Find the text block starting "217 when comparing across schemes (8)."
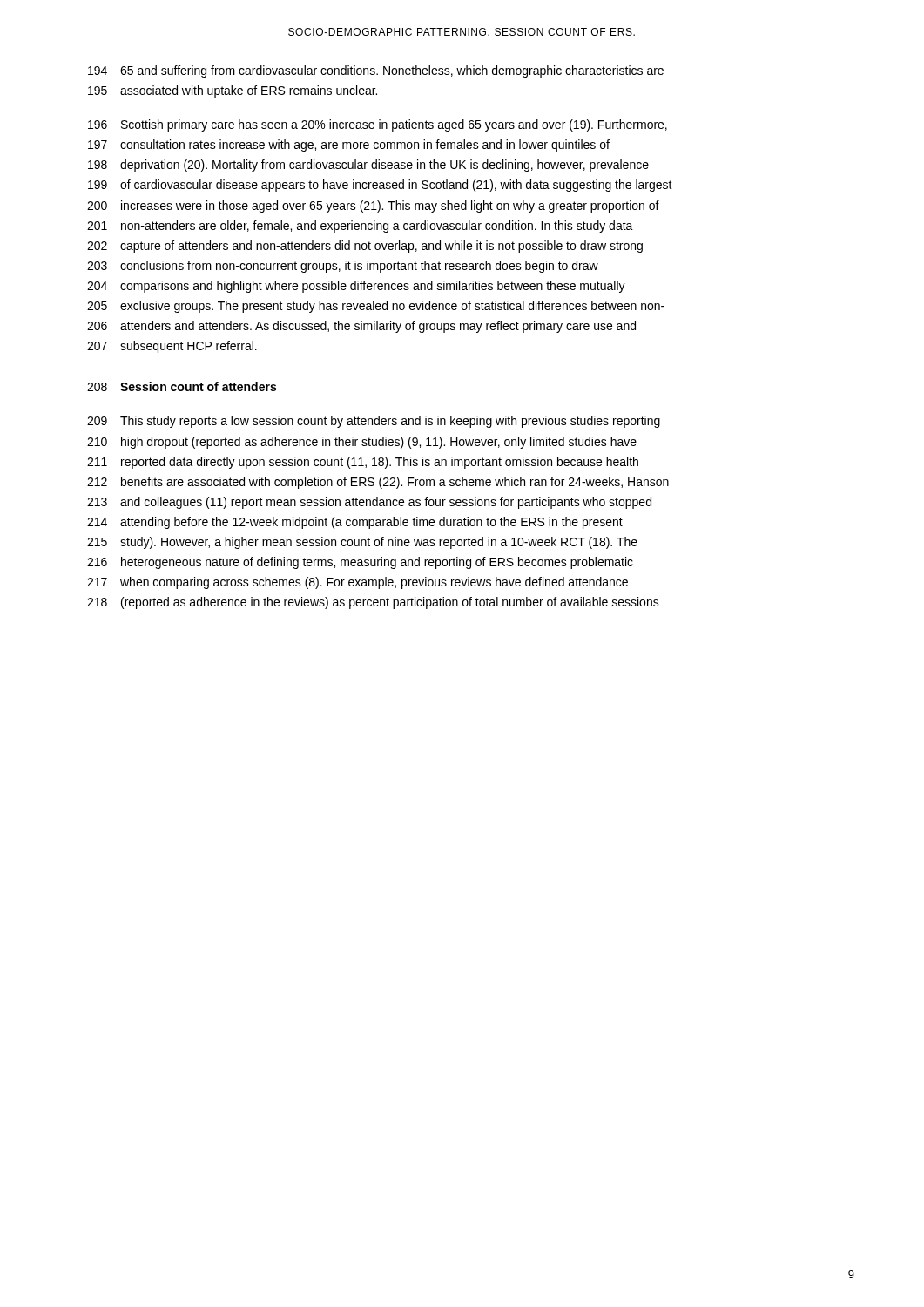Image resolution: width=924 pixels, height=1307 pixels. [358, 583]
